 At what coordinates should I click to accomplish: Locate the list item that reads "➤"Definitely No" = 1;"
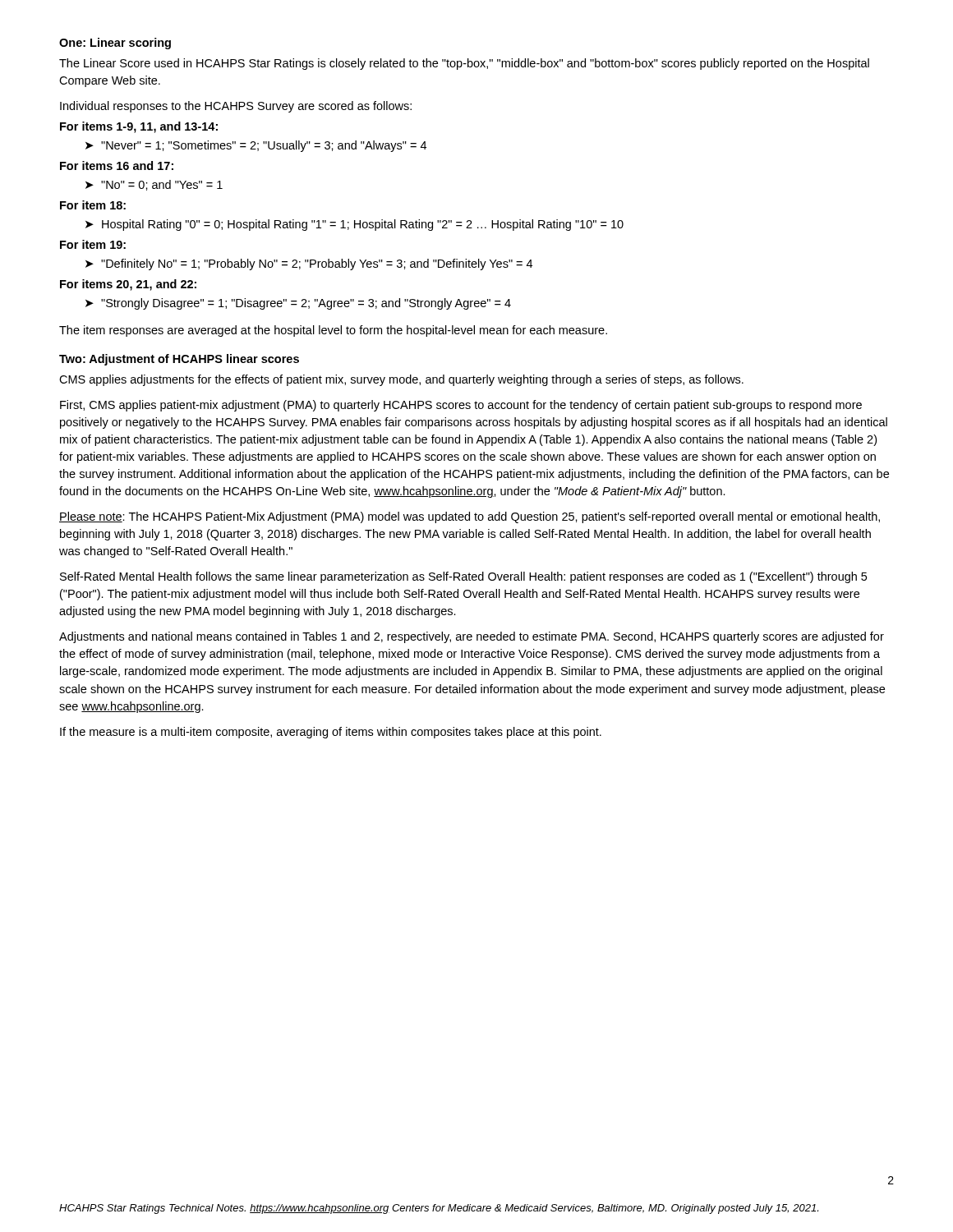[308, 264]
